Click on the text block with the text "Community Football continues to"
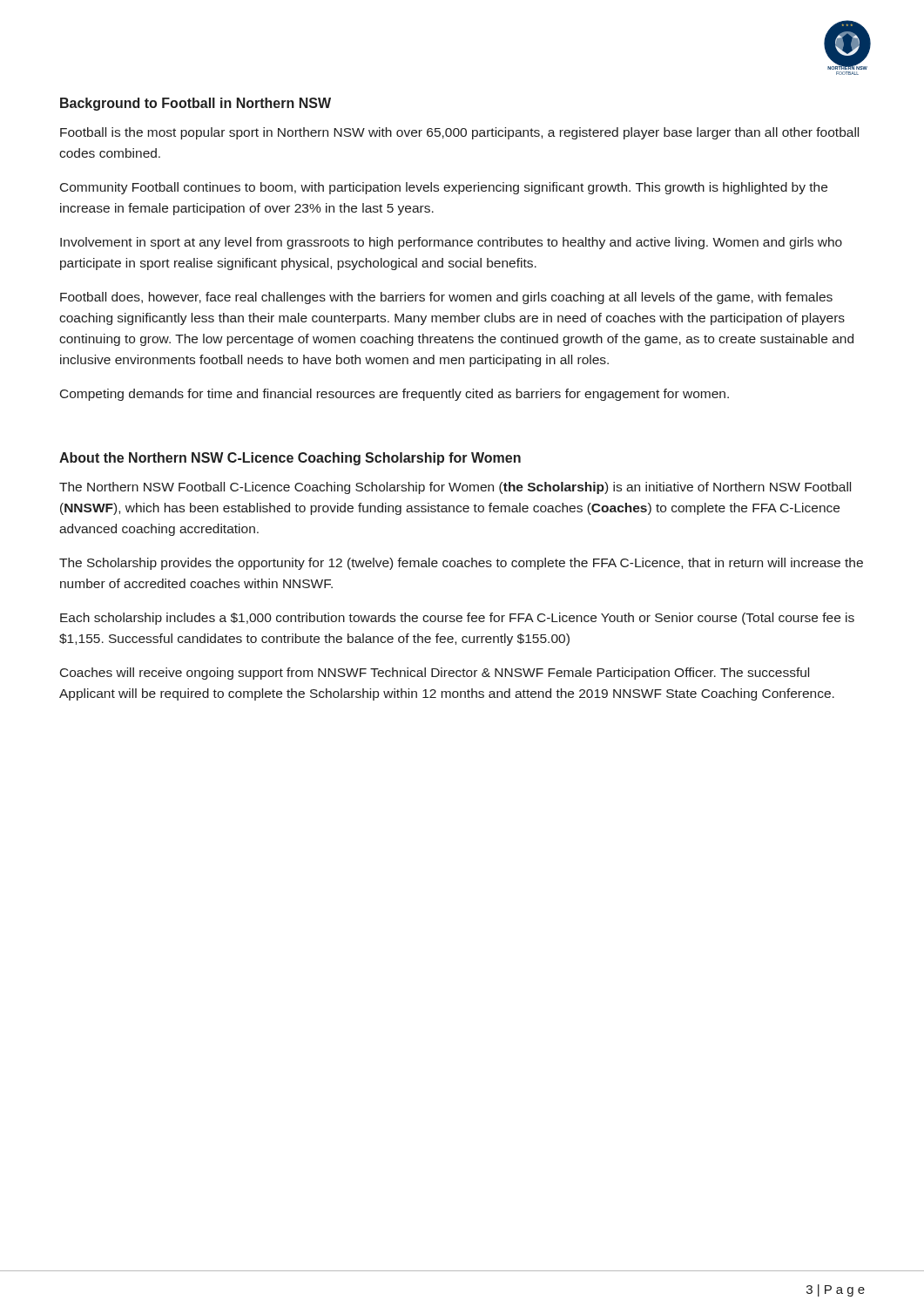 [444, 197]
